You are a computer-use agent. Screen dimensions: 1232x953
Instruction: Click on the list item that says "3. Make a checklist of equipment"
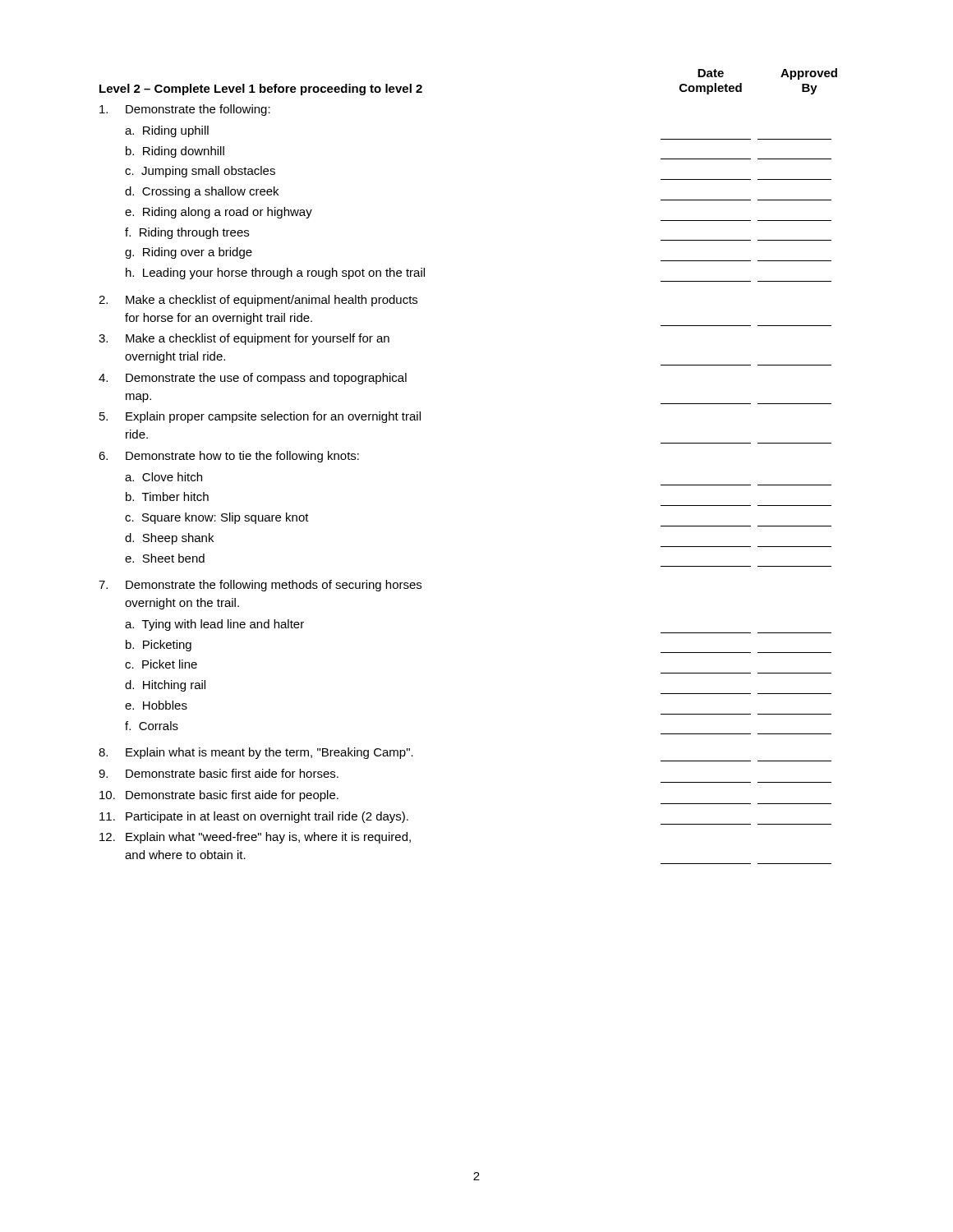click(x=244, y=339)
